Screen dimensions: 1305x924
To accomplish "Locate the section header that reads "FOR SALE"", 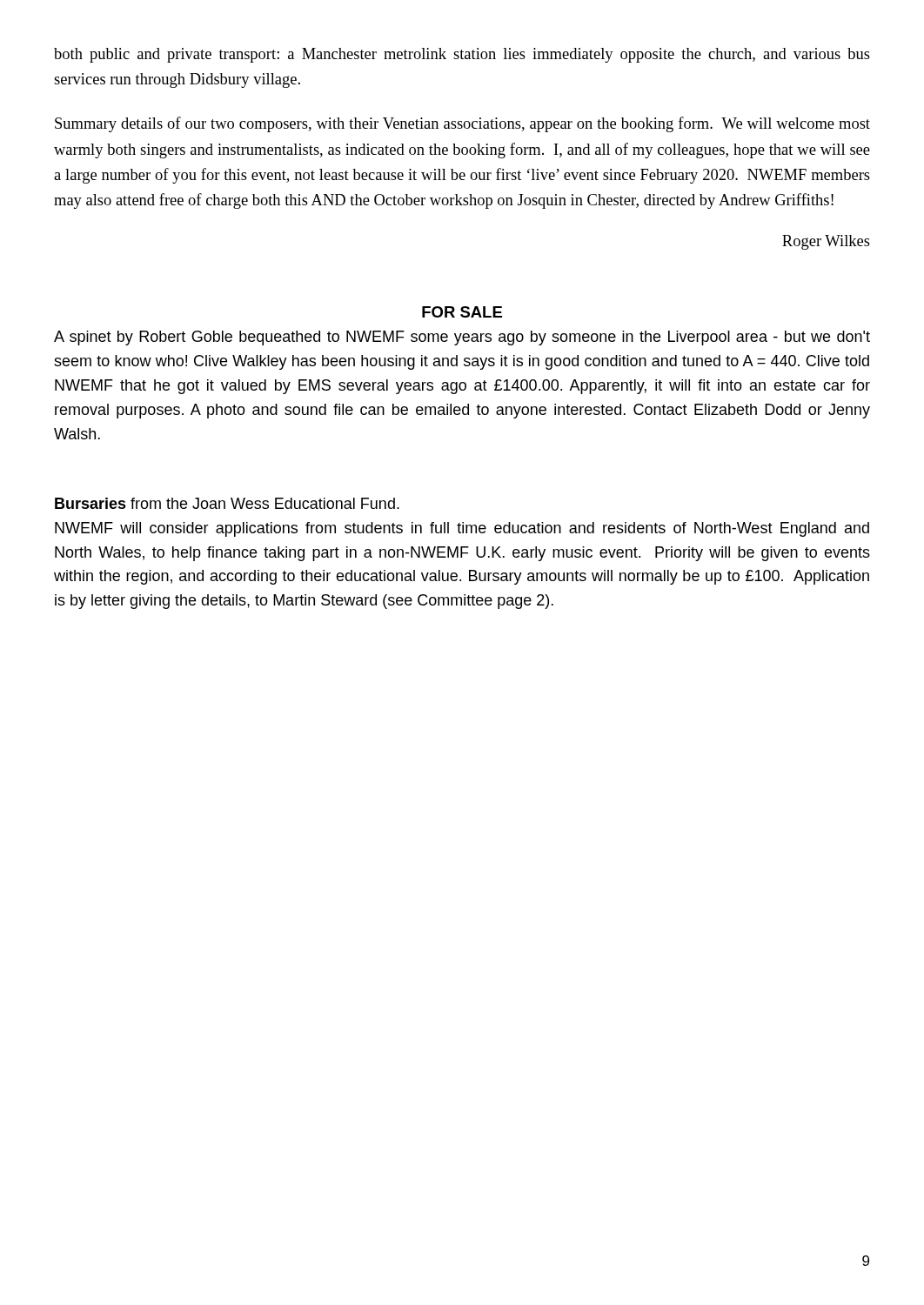I will coord(462,312).
